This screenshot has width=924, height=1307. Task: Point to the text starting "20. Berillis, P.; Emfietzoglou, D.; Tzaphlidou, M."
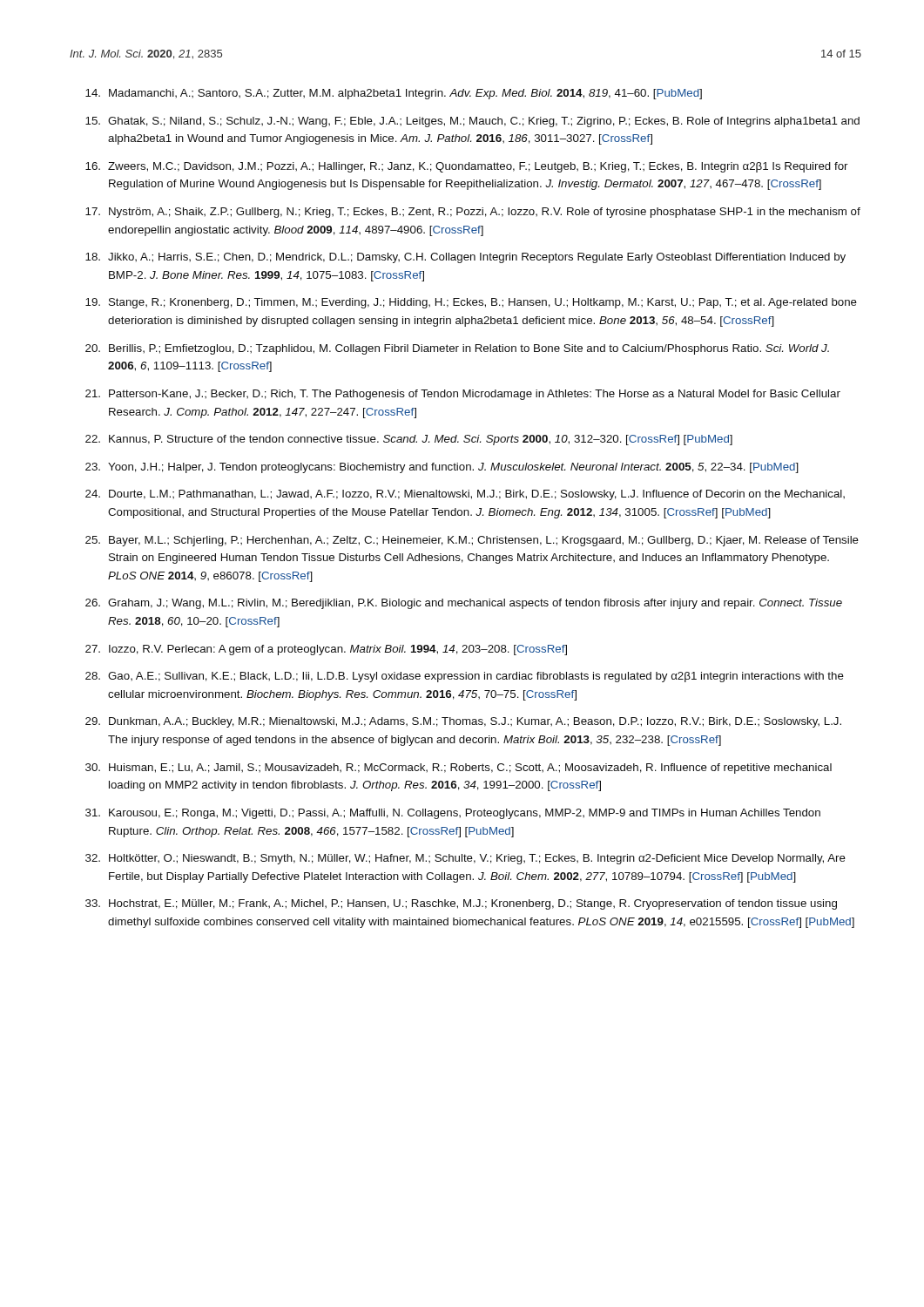(465, 358)
